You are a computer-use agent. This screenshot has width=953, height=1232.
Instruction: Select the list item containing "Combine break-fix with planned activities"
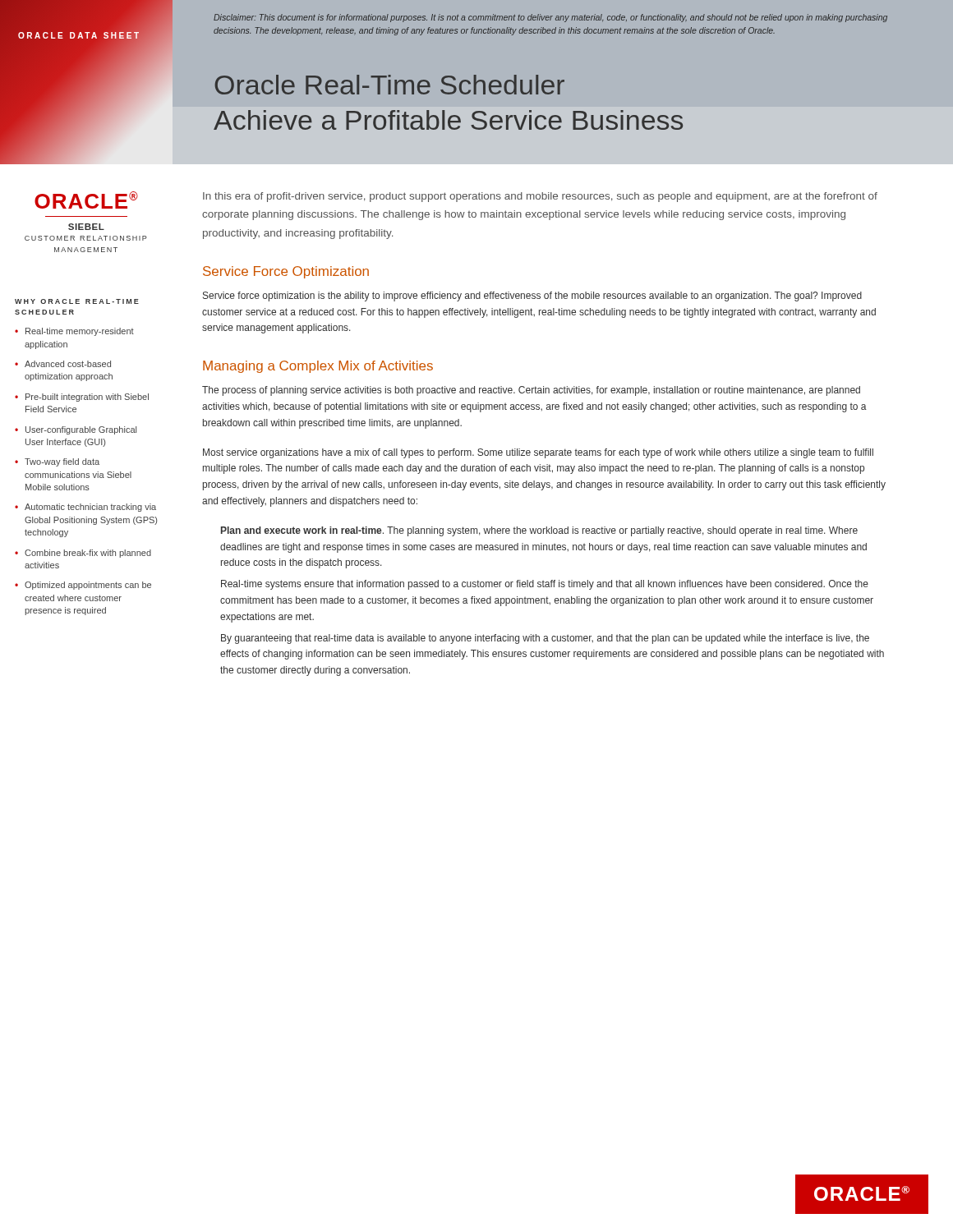88,559
